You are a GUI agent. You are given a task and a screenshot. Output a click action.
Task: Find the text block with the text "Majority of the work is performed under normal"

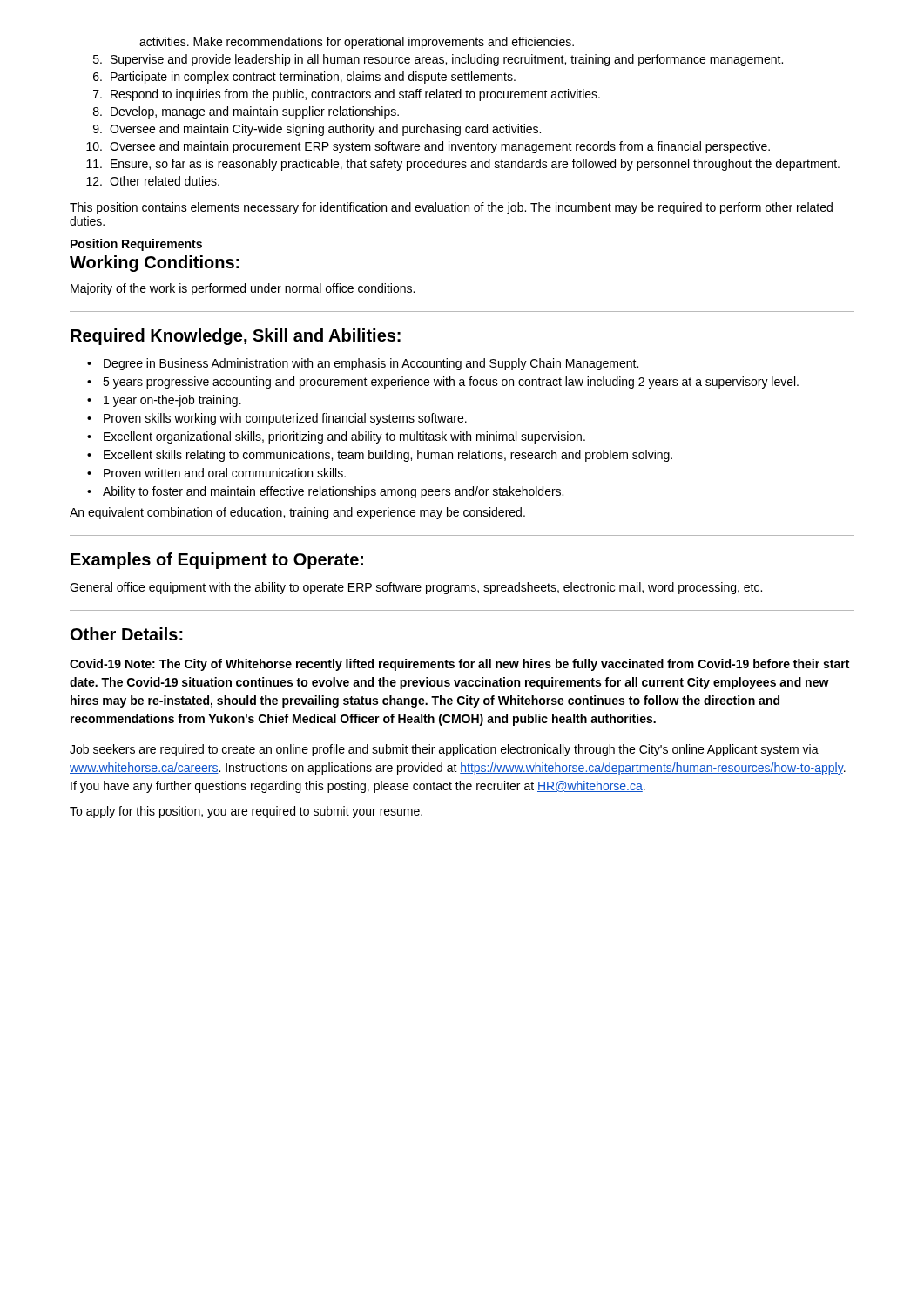(x=243, y=288)
